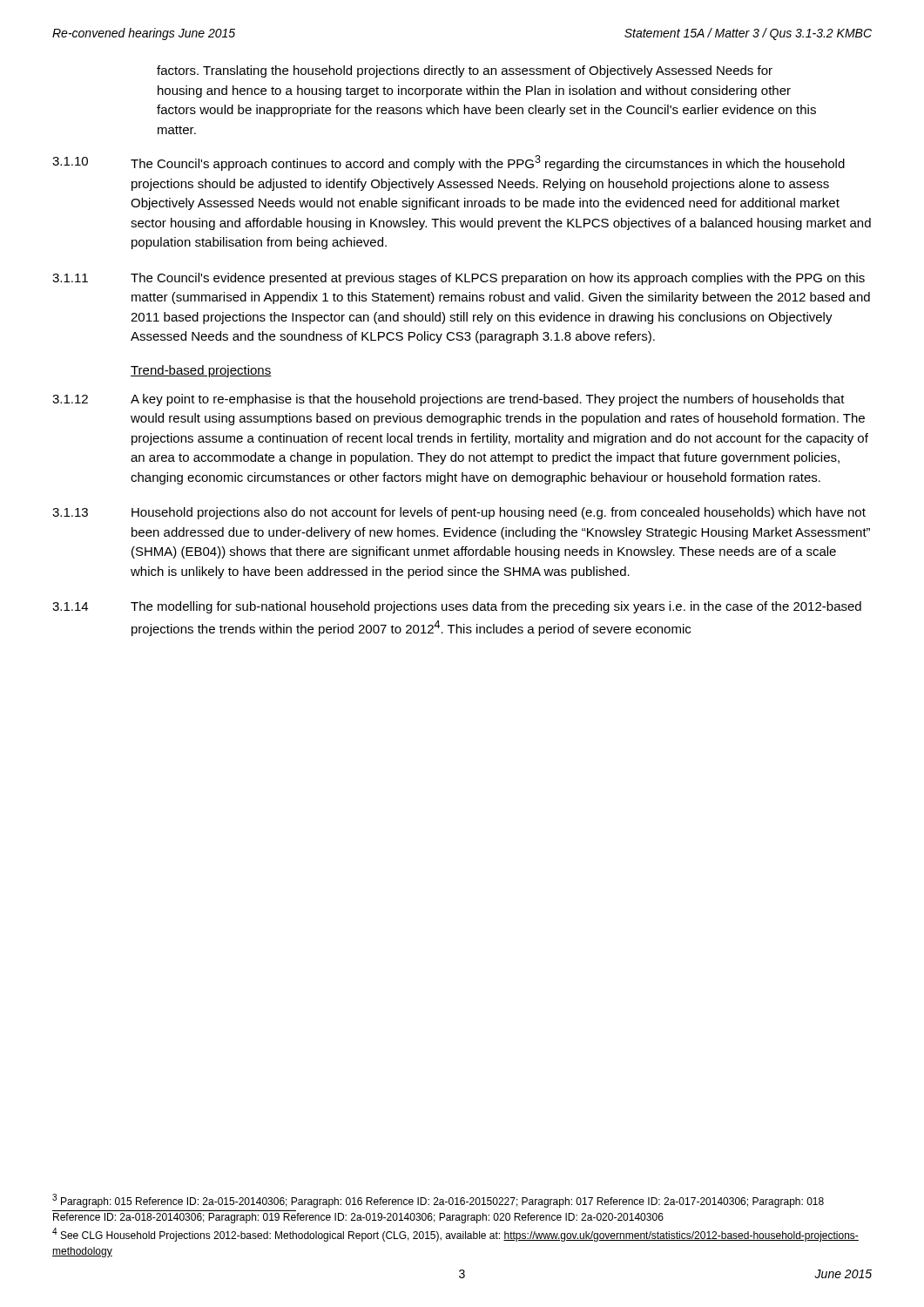The height and width of the screenshot is (1307, 924).
Task: Click on the text block that reads "factors. Translating the household projections directly to an"
Action: click(487, 100)
